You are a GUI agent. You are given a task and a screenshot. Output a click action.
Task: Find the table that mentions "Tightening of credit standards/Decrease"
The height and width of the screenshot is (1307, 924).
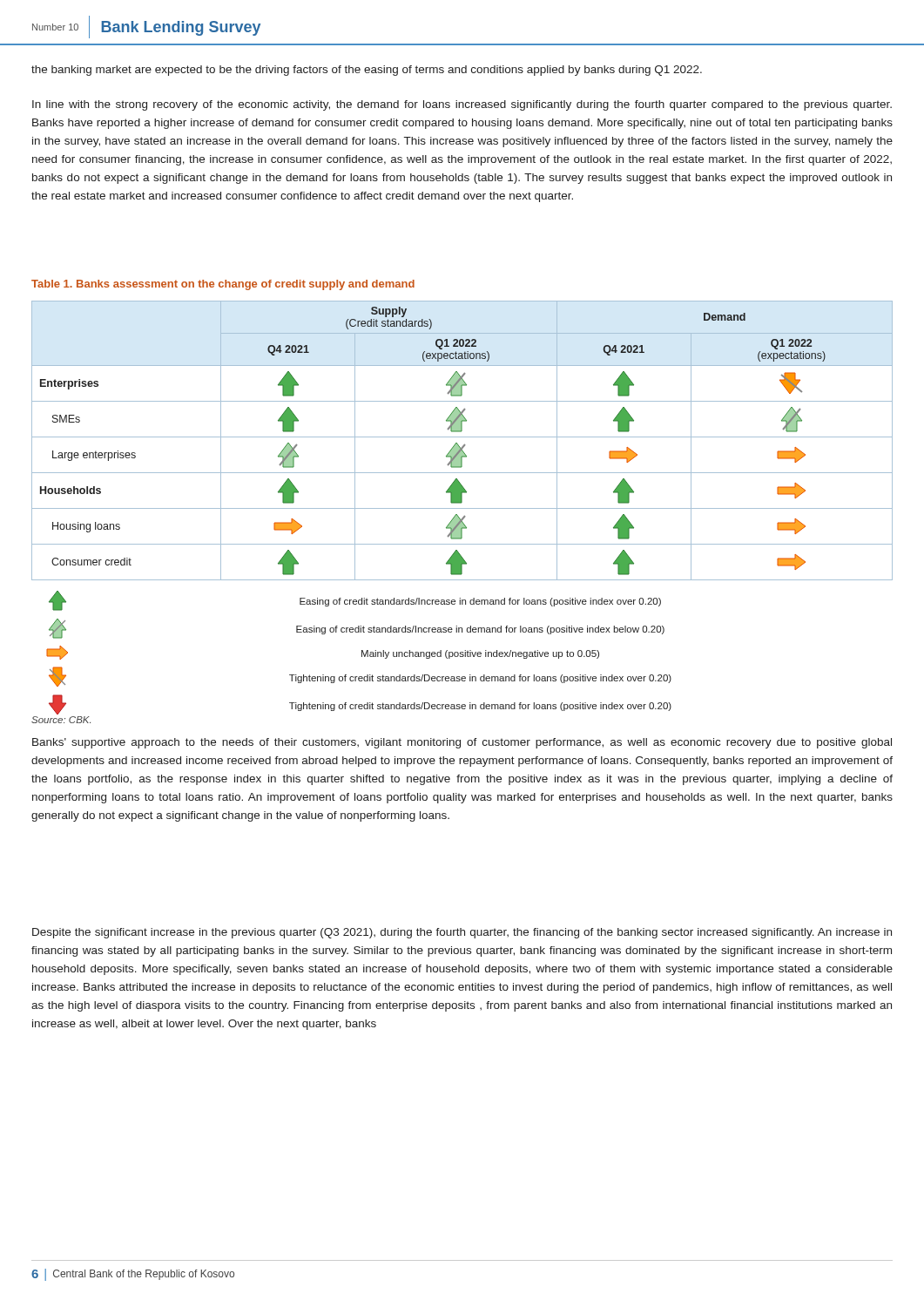pyautogui.click(x=462, y=511)
